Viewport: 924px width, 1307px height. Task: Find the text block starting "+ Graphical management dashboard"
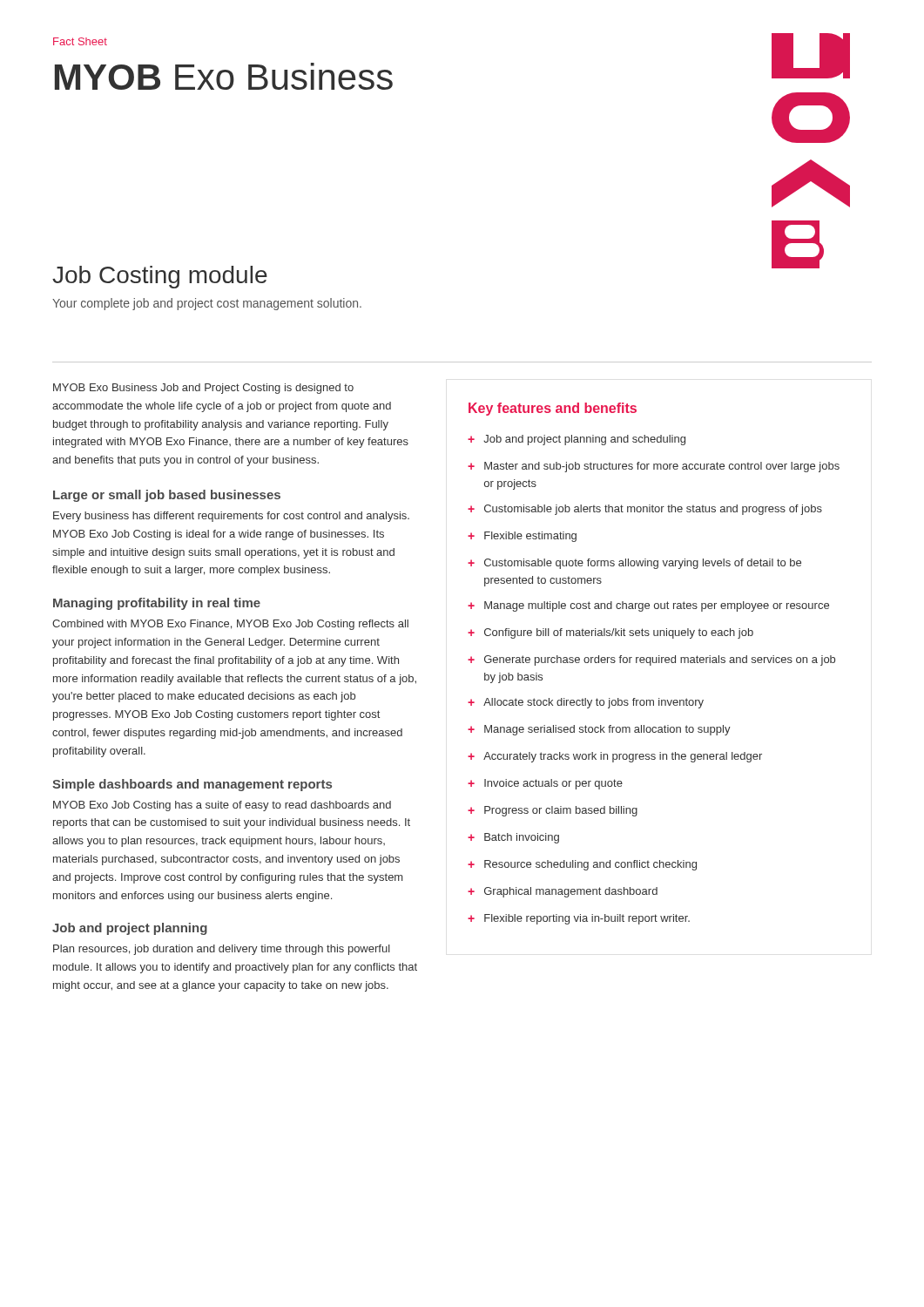(659, 892)
